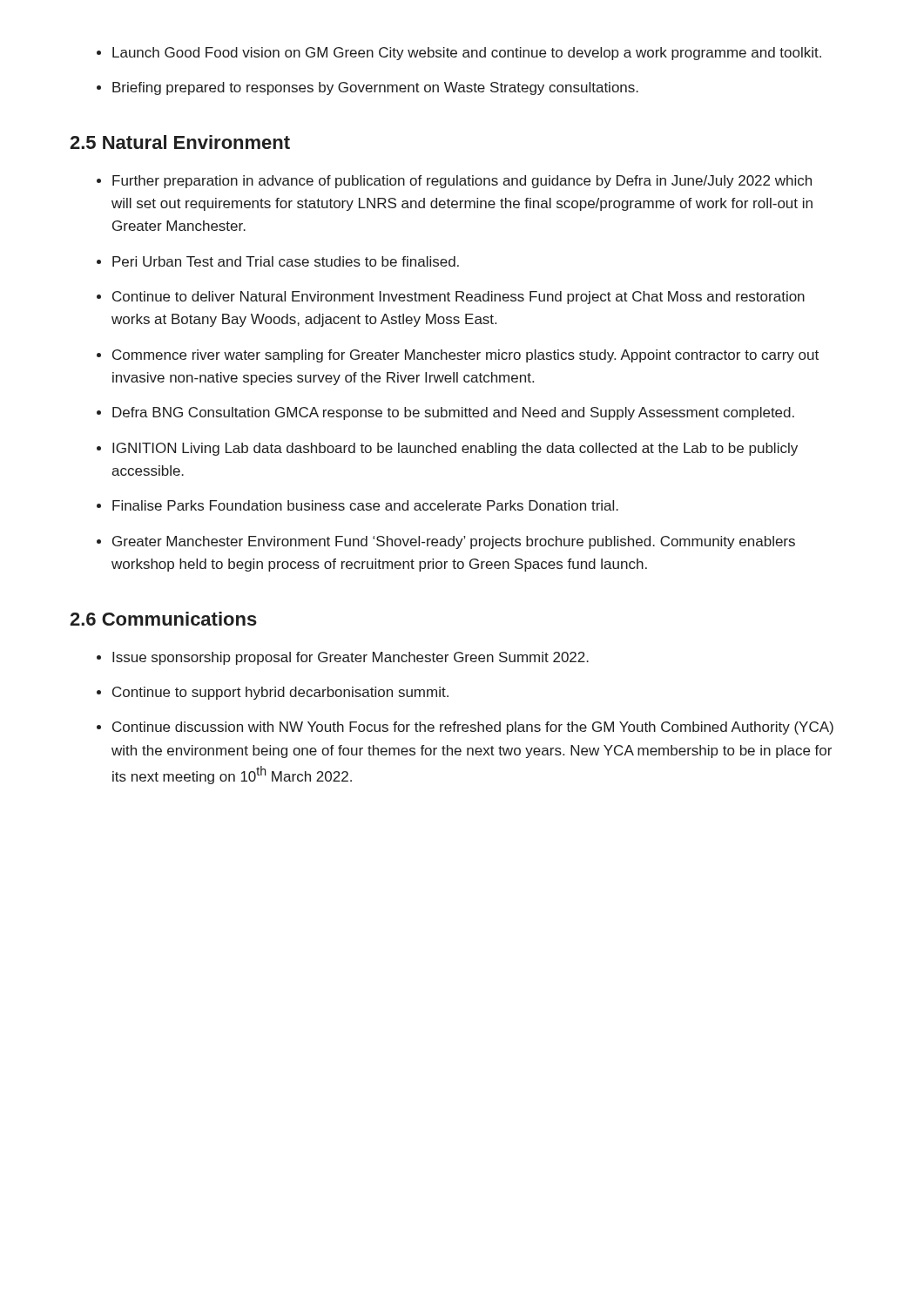Point to the region starting "2.6 Communications"
Screen dimensions: 1307x924
pos(163,619)
